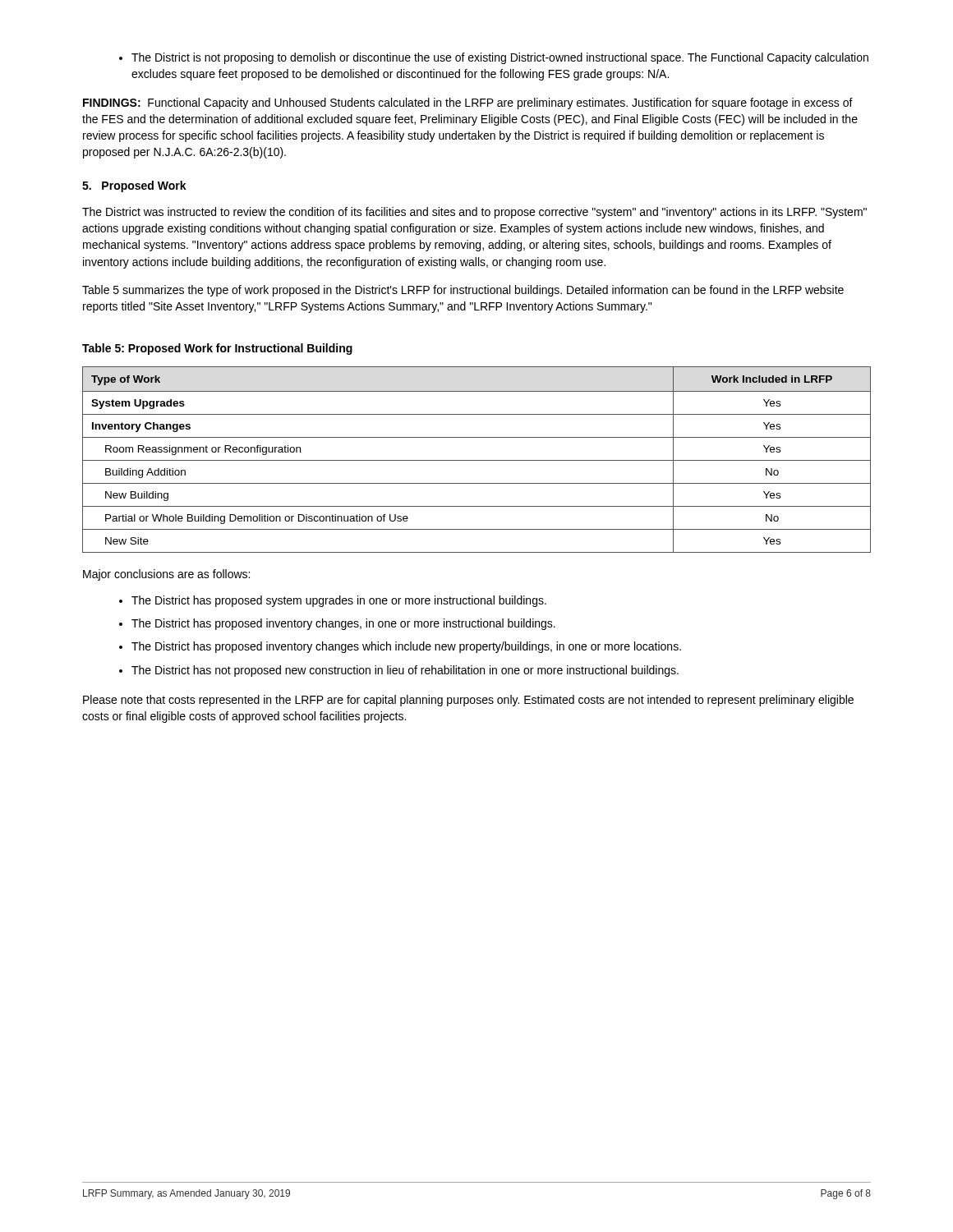Click on the element starting "Table 5 summarizes the type"

click(x=476, y=298)
